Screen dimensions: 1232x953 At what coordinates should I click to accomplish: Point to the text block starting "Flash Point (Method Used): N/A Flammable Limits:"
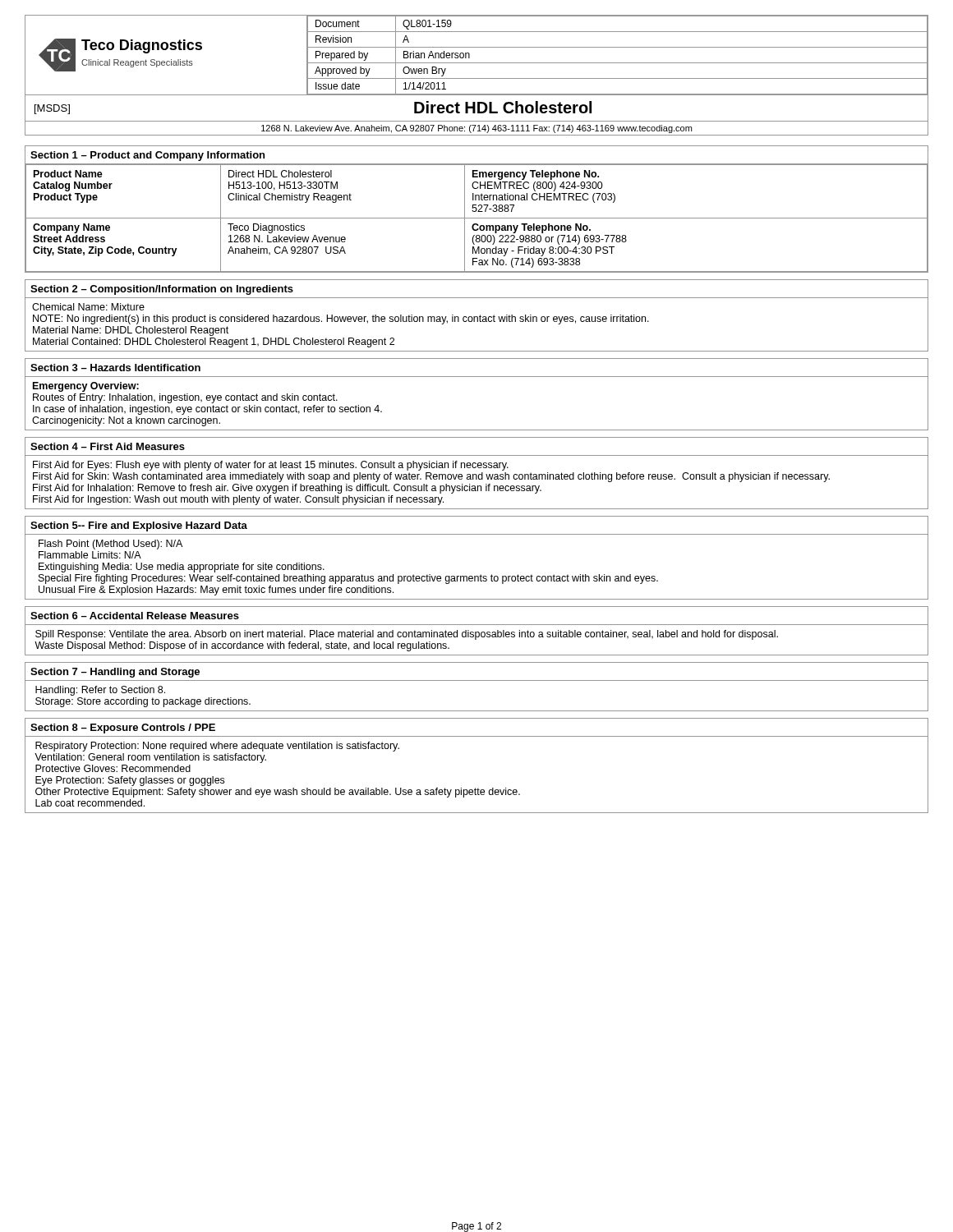pos(345,567)
